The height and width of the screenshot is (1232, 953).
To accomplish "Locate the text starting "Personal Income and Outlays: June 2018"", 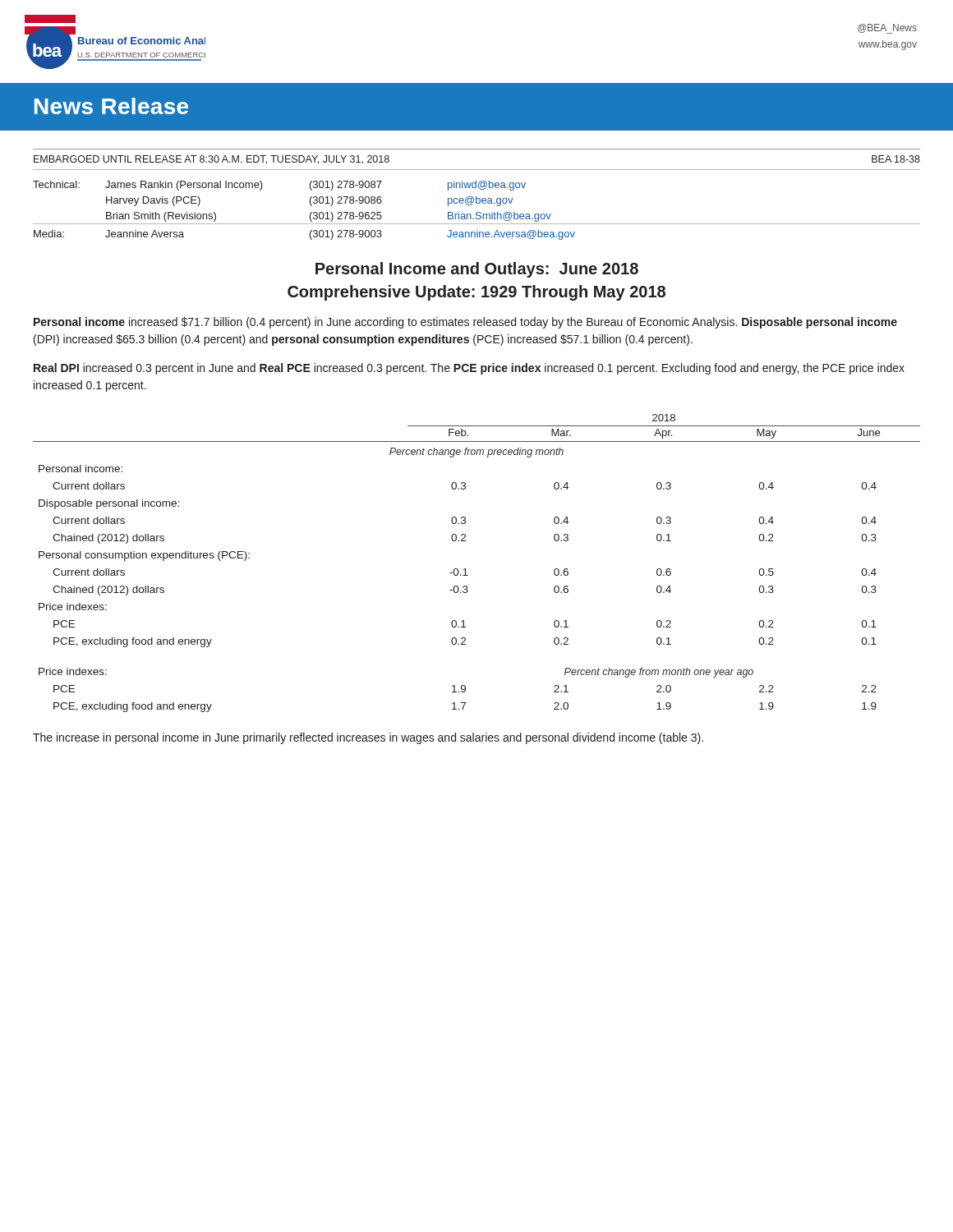I will coord(476,280).
